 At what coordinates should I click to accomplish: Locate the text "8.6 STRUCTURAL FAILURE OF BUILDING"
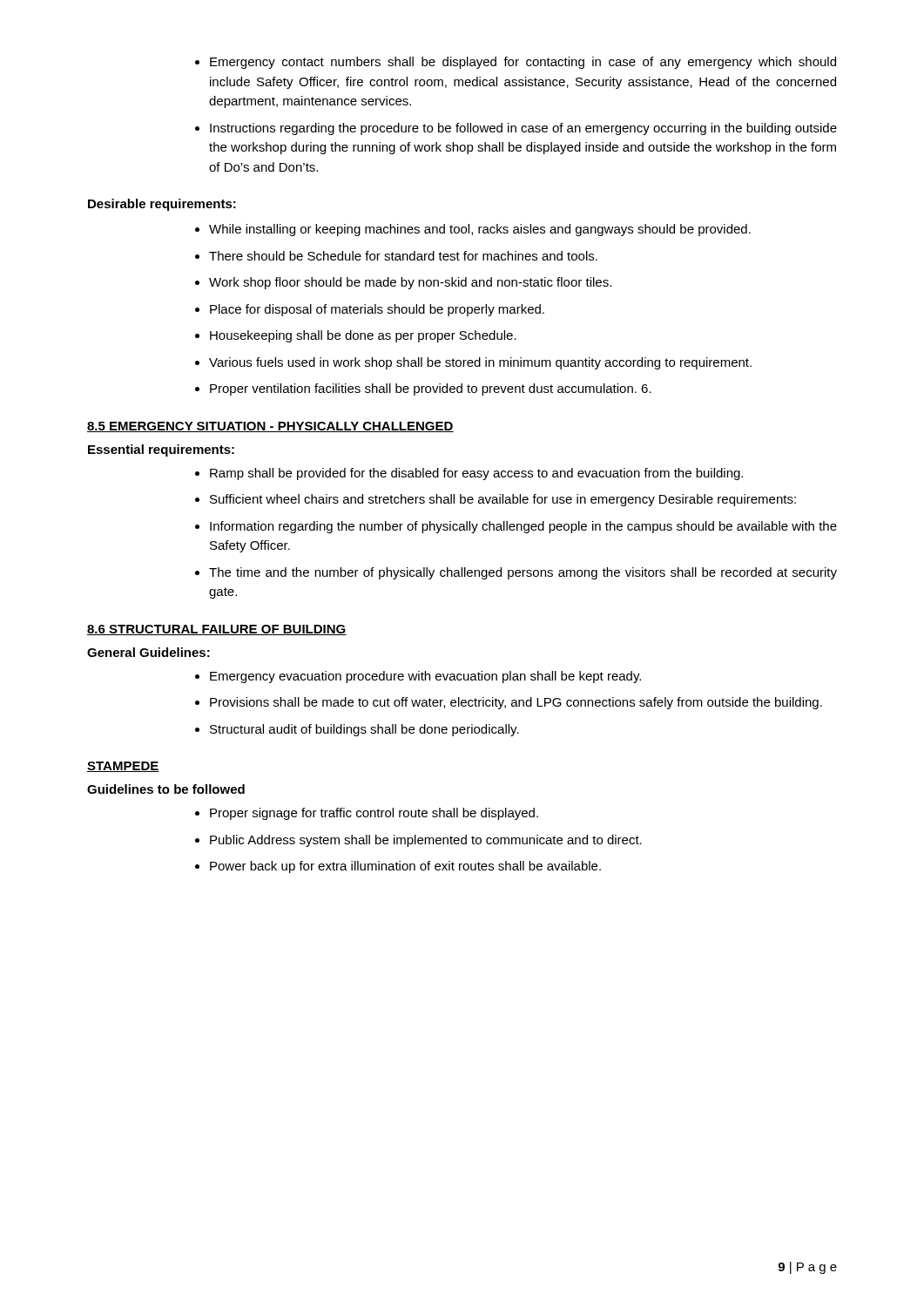pyautogui.click(x=217, y=628)
